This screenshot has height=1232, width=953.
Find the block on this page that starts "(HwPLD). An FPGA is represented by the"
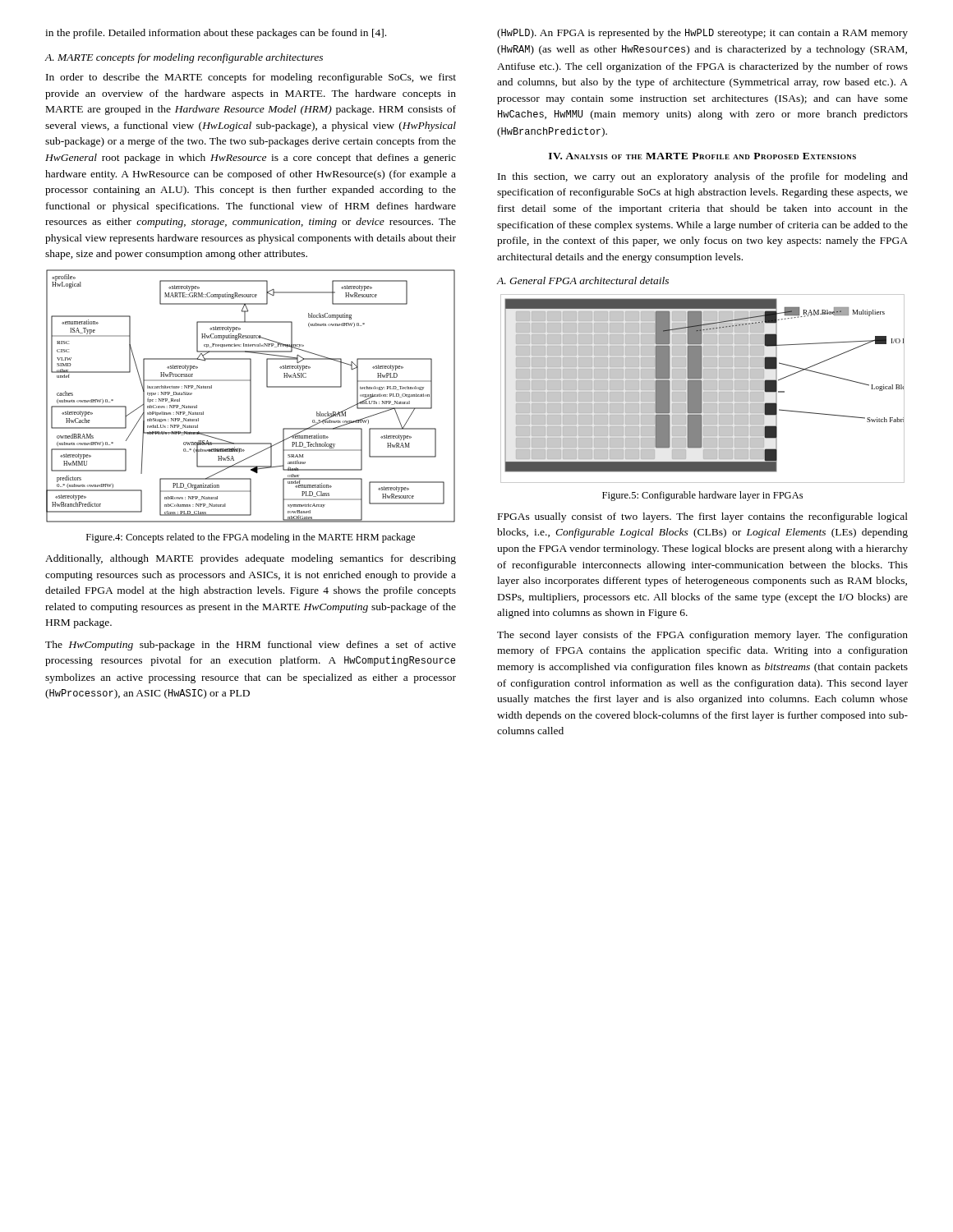pos(702,82)
